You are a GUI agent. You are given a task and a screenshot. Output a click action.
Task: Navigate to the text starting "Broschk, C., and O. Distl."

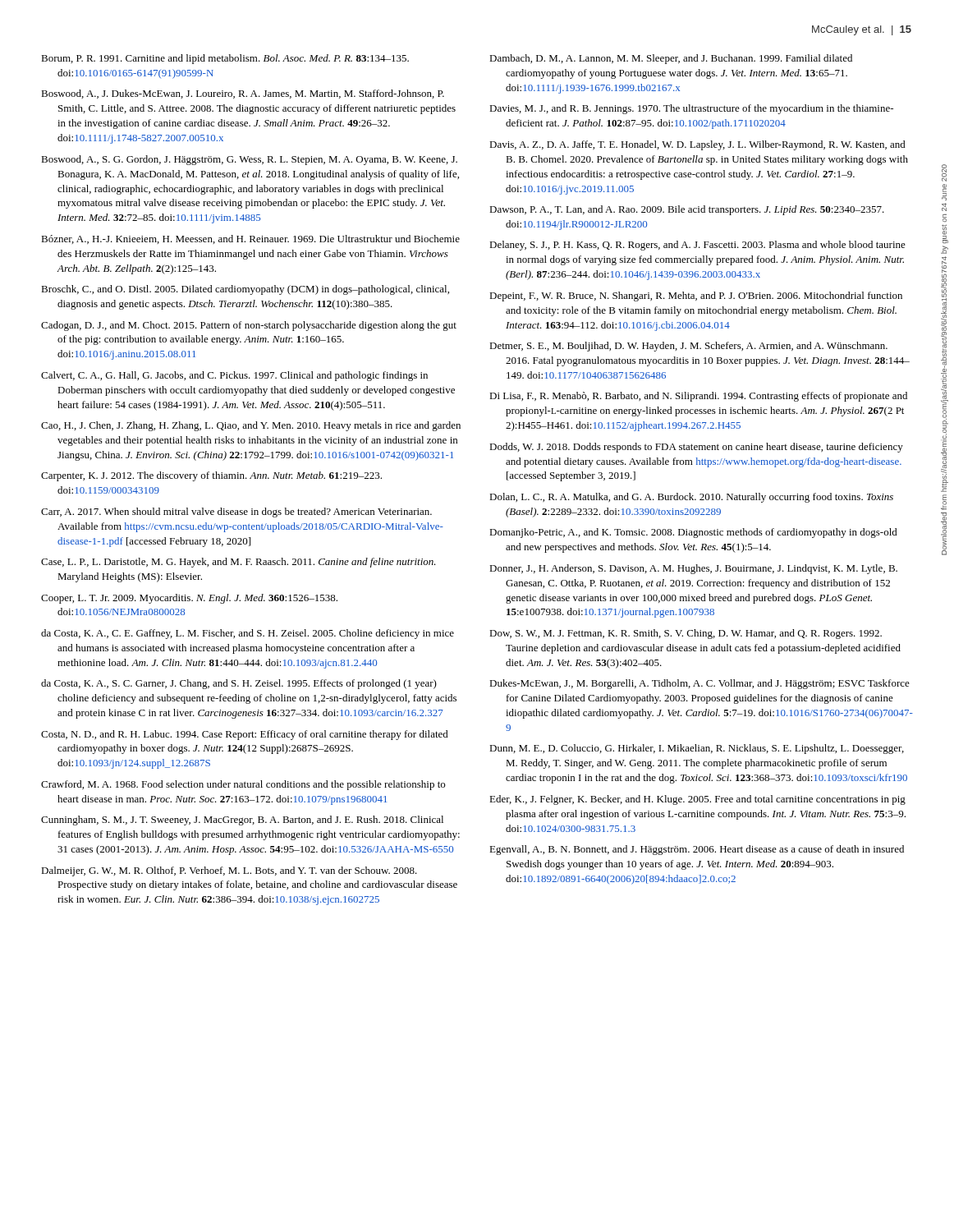tap(245, 296)
